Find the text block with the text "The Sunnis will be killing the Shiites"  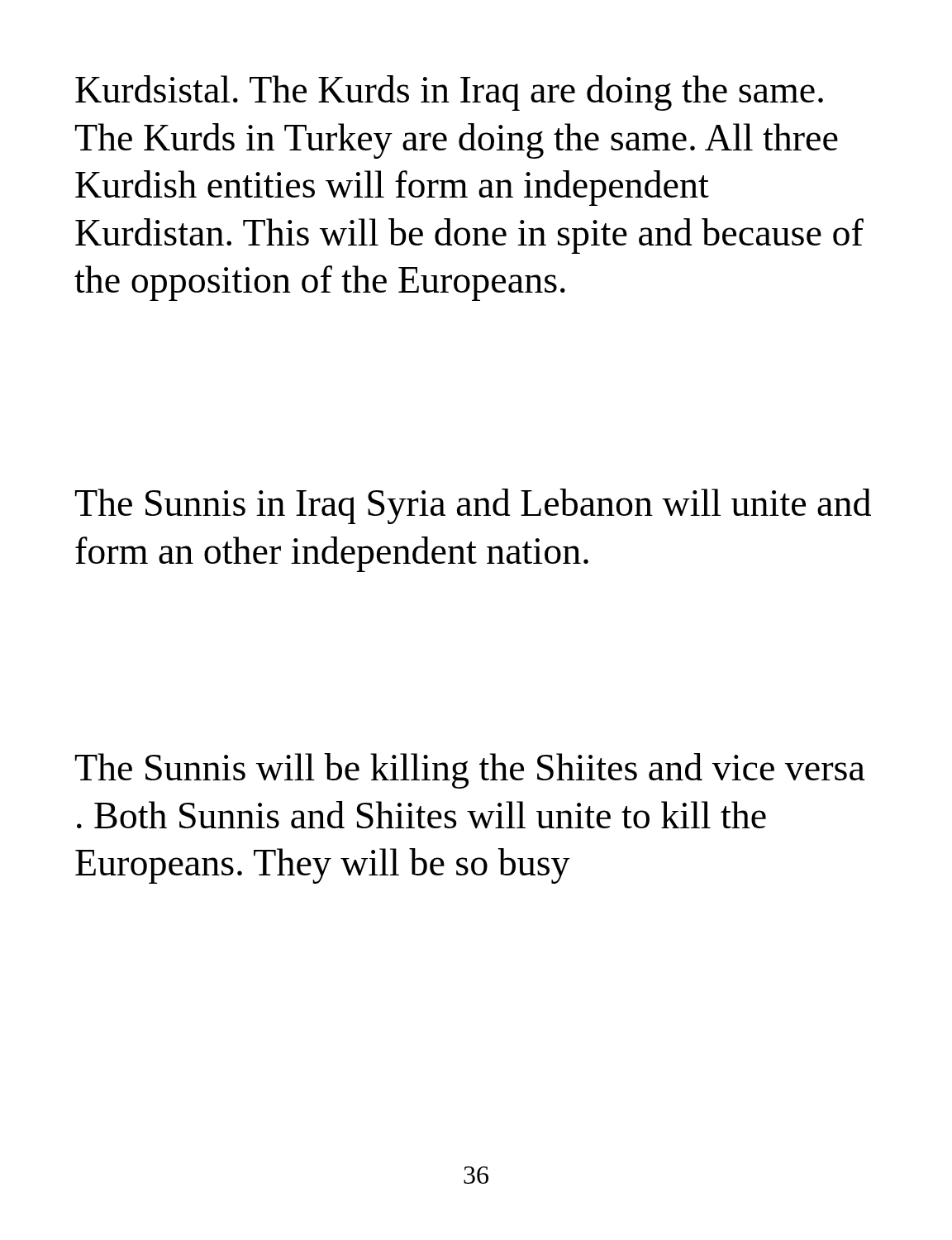pos(470,815)
